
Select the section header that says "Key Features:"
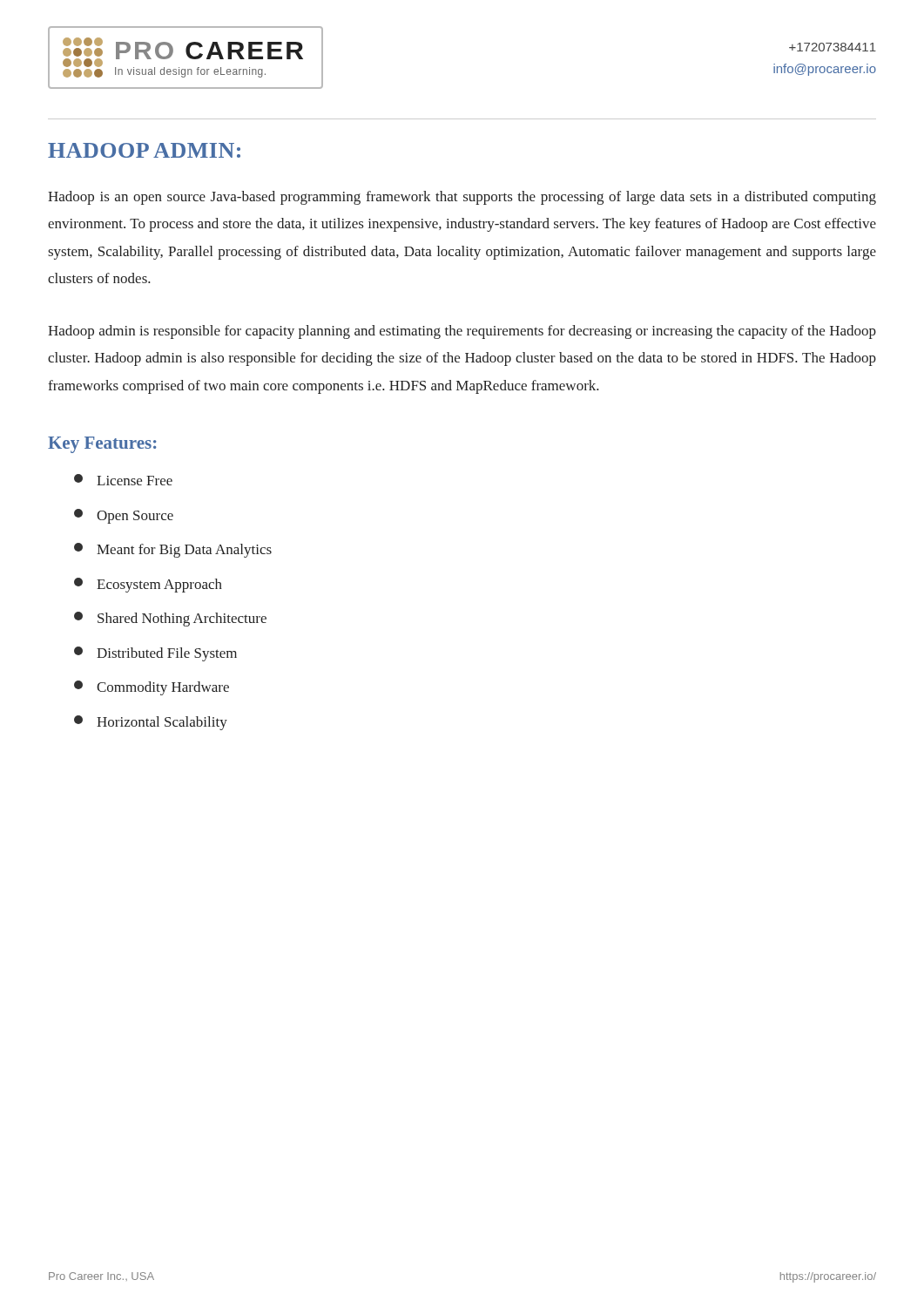(x=103, y=443)
